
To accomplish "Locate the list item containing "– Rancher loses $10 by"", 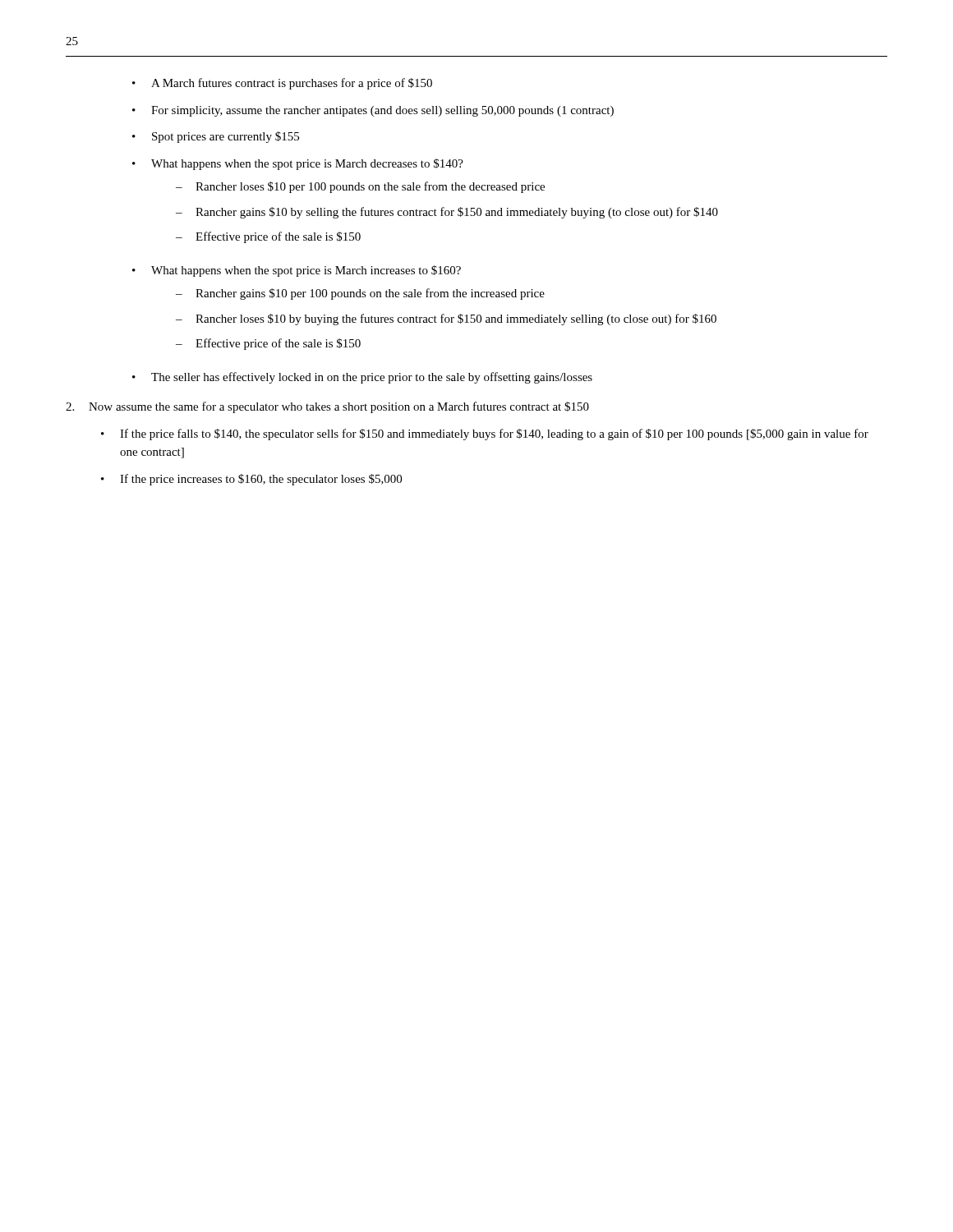I will point(532,318).
